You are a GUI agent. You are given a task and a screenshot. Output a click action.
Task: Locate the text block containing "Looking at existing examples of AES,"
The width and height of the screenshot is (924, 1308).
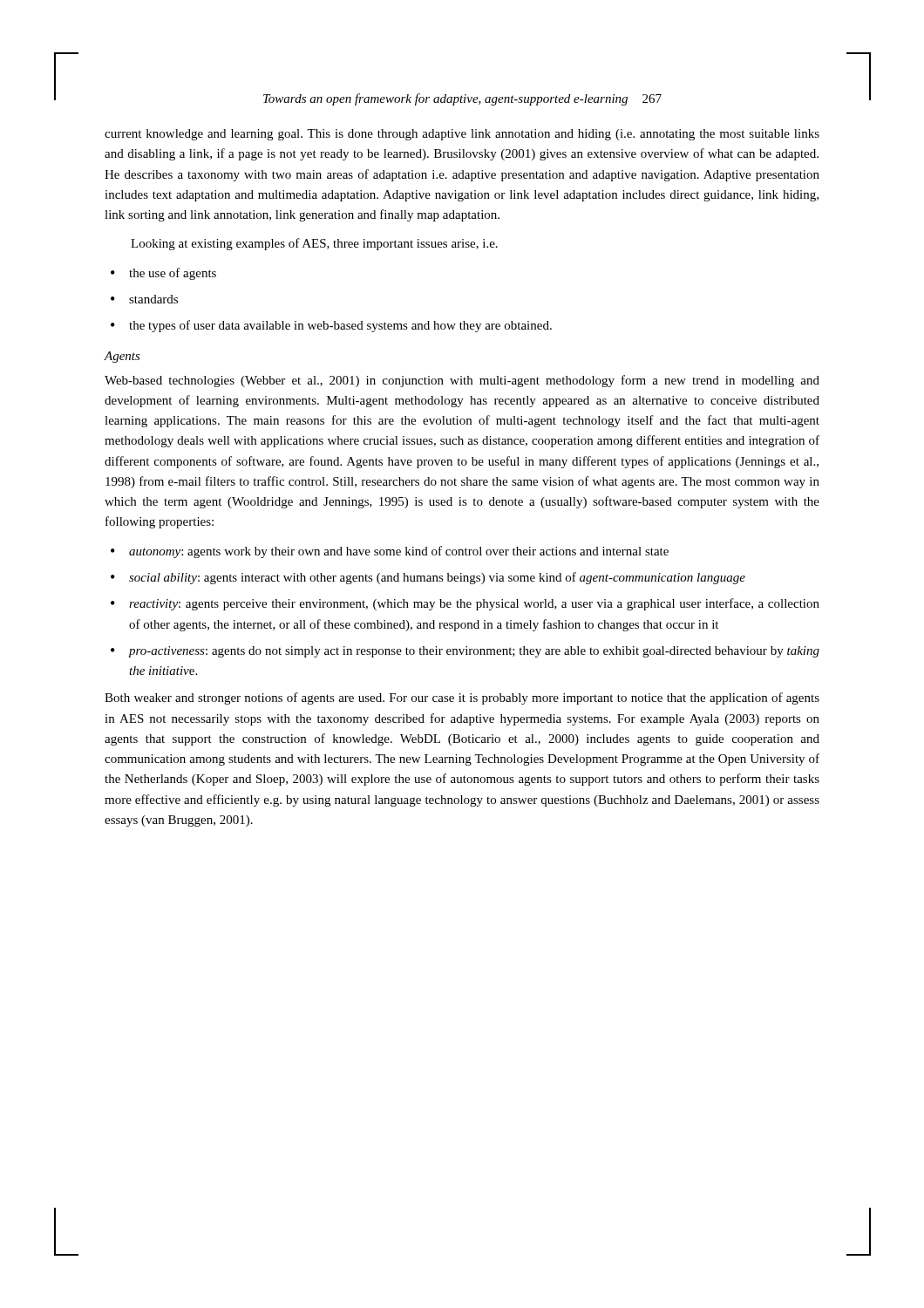coord(314,243)
